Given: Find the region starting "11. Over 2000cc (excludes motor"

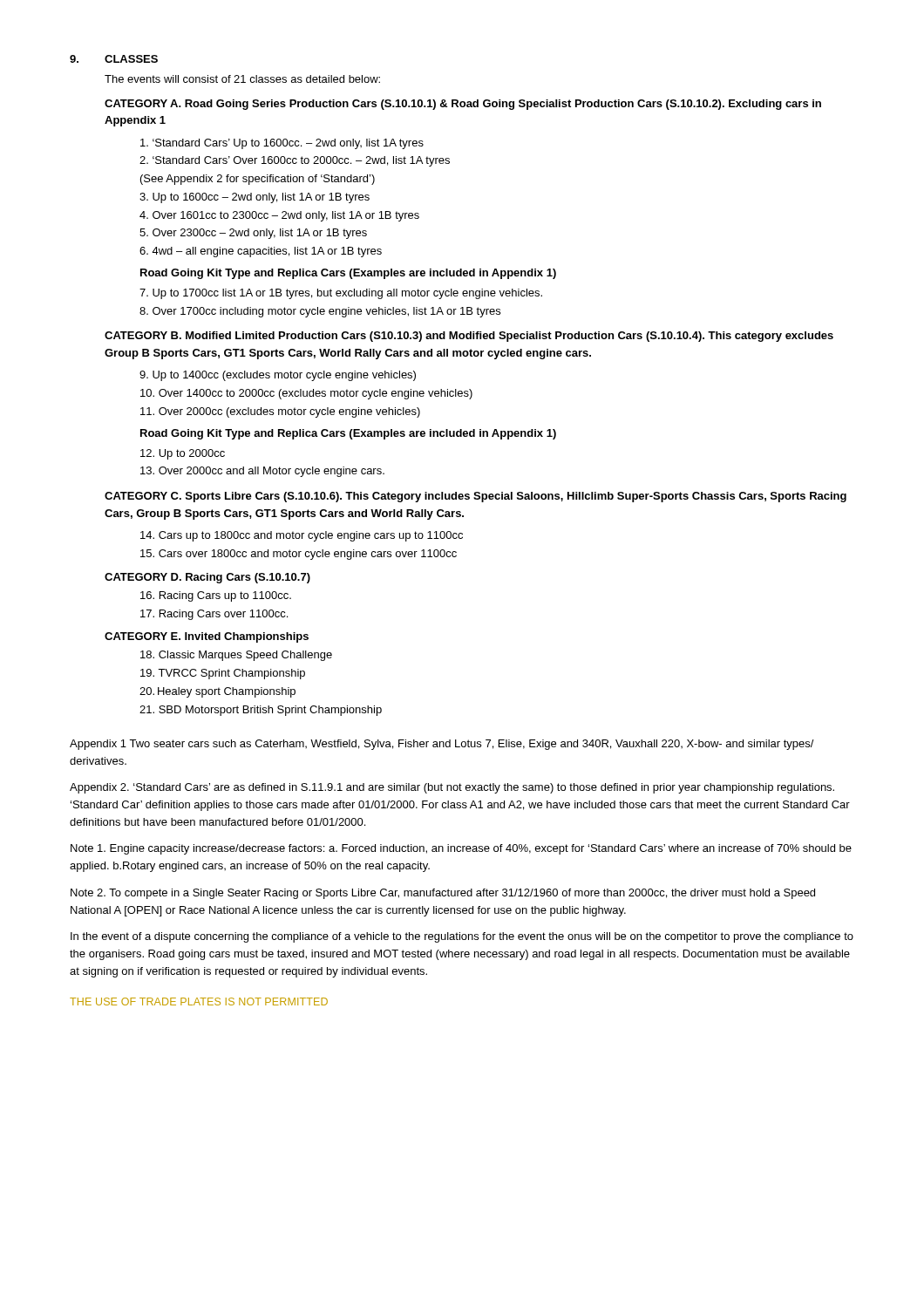Looking at the screenshot, I should [x=280, y=411].
